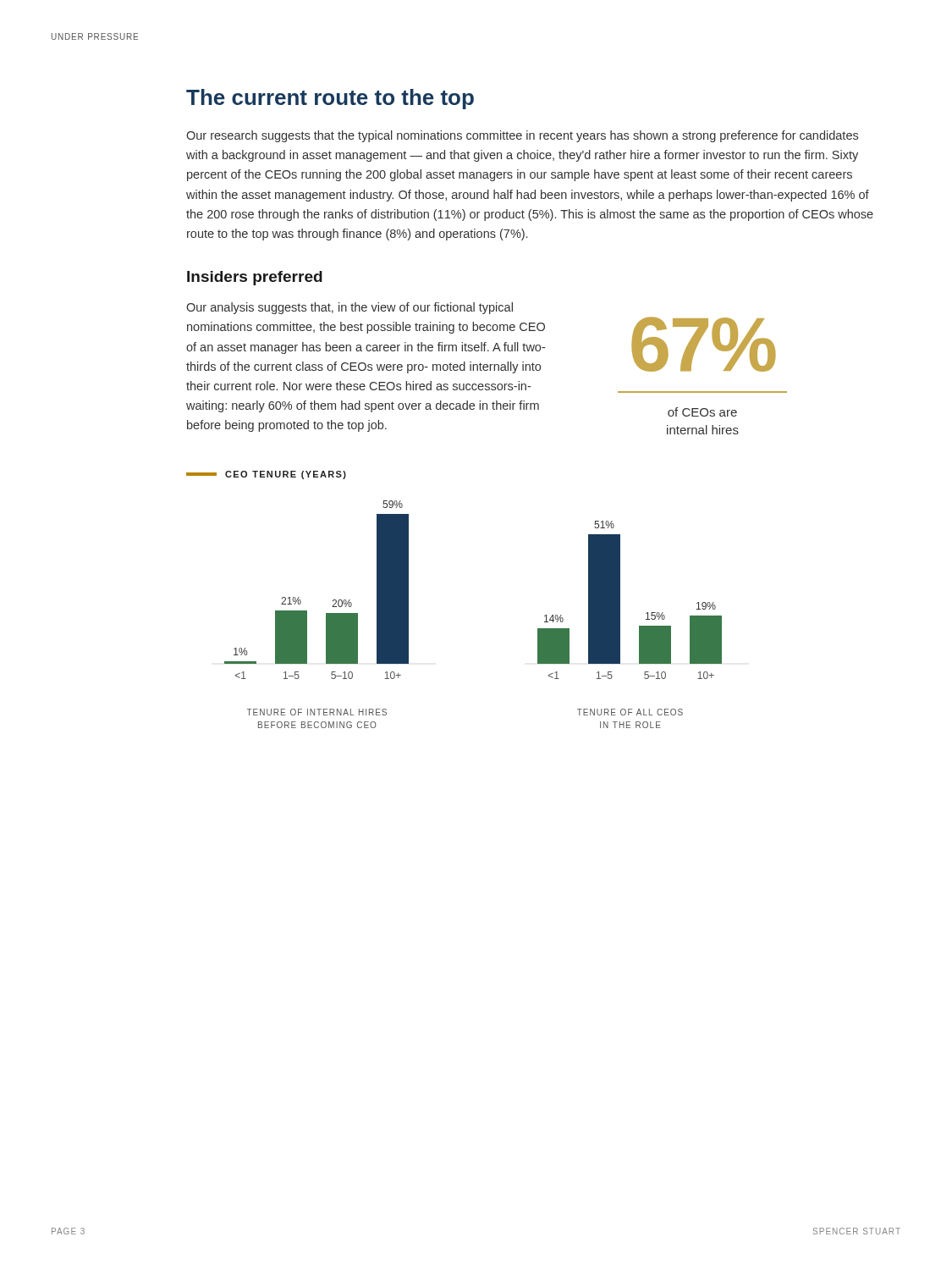Image resolution: width=952 pixels, height=1270 pixels.
Task: Find "Insiders preferred" on this page
Action: pos(255,277)
